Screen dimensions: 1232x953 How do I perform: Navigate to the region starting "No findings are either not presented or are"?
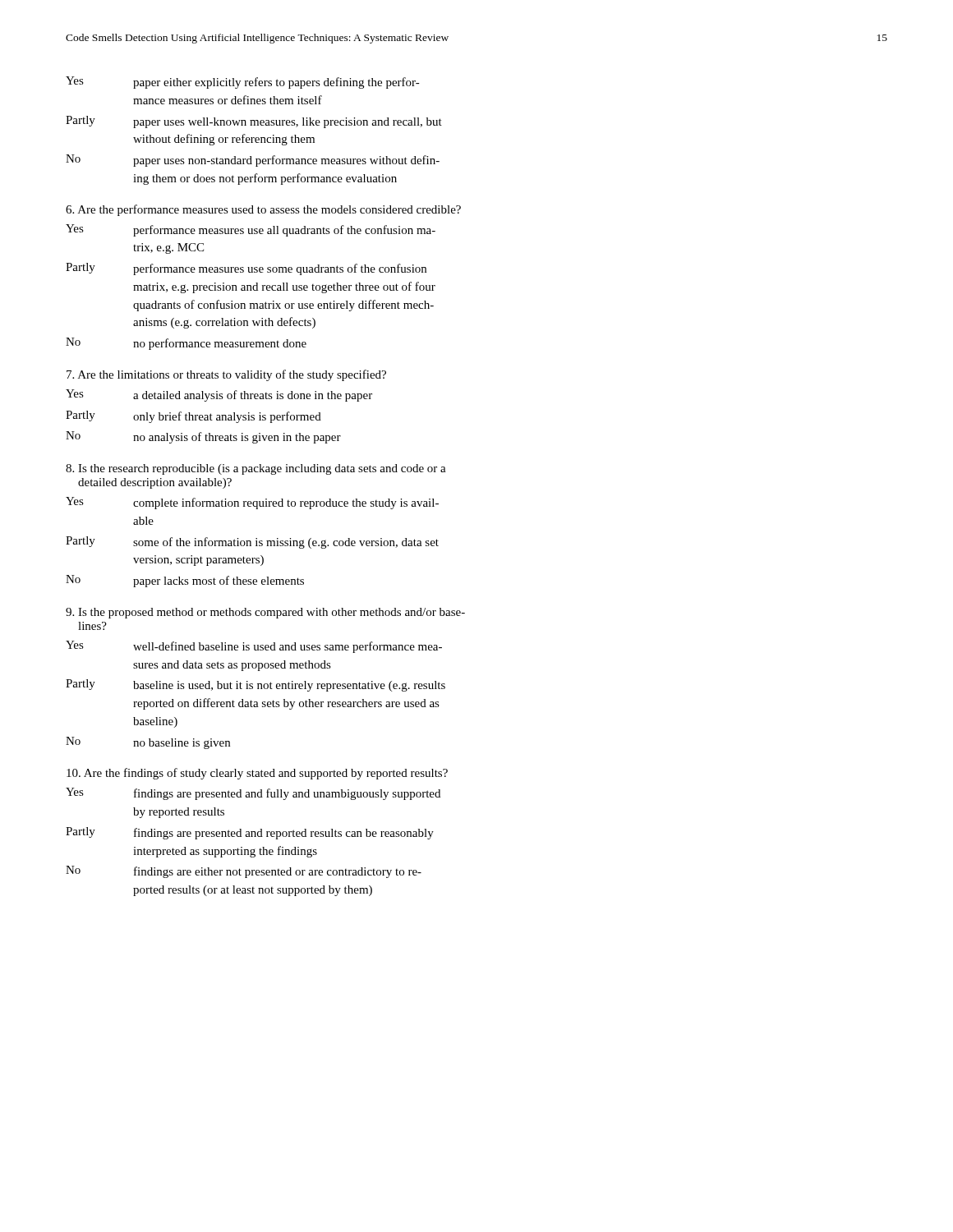pyautogui.click(x=244, y=872)
